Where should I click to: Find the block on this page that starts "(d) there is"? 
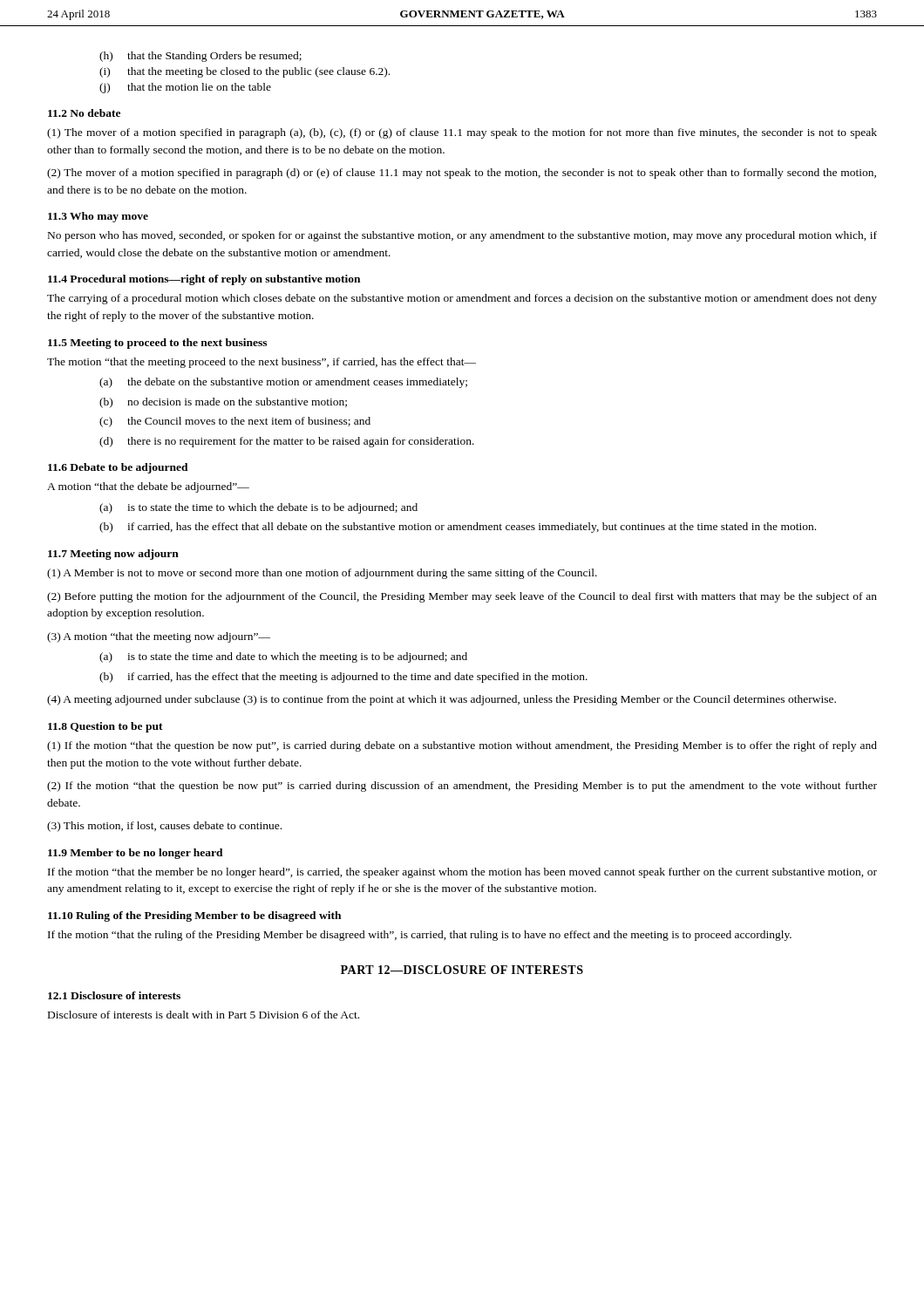point(287,441)
